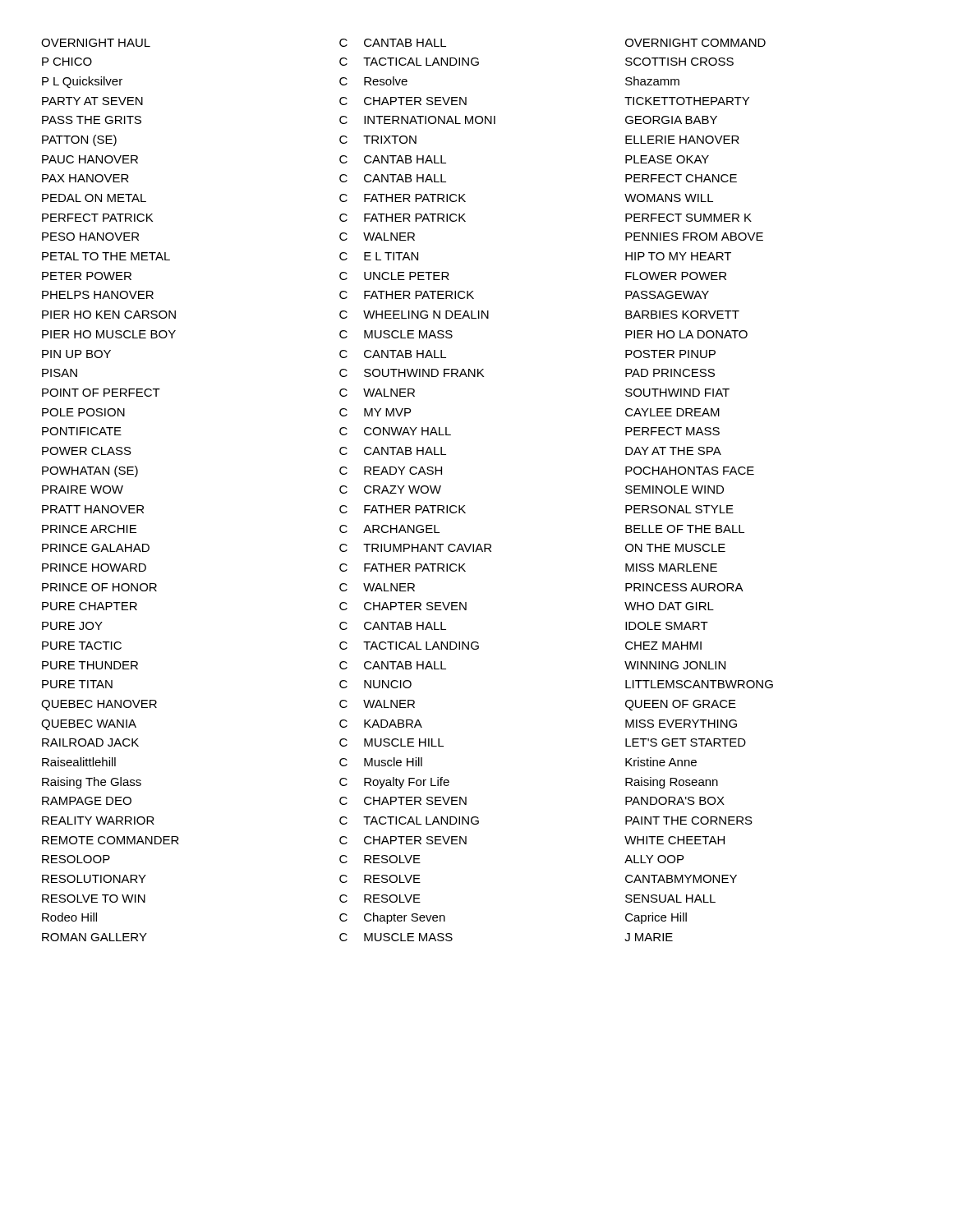Find the list item that says "P CHICO C TACTICAL LANDING SCOTTISH"
953x1232 pixels.
pyautogui.click(x=476, y=62)
